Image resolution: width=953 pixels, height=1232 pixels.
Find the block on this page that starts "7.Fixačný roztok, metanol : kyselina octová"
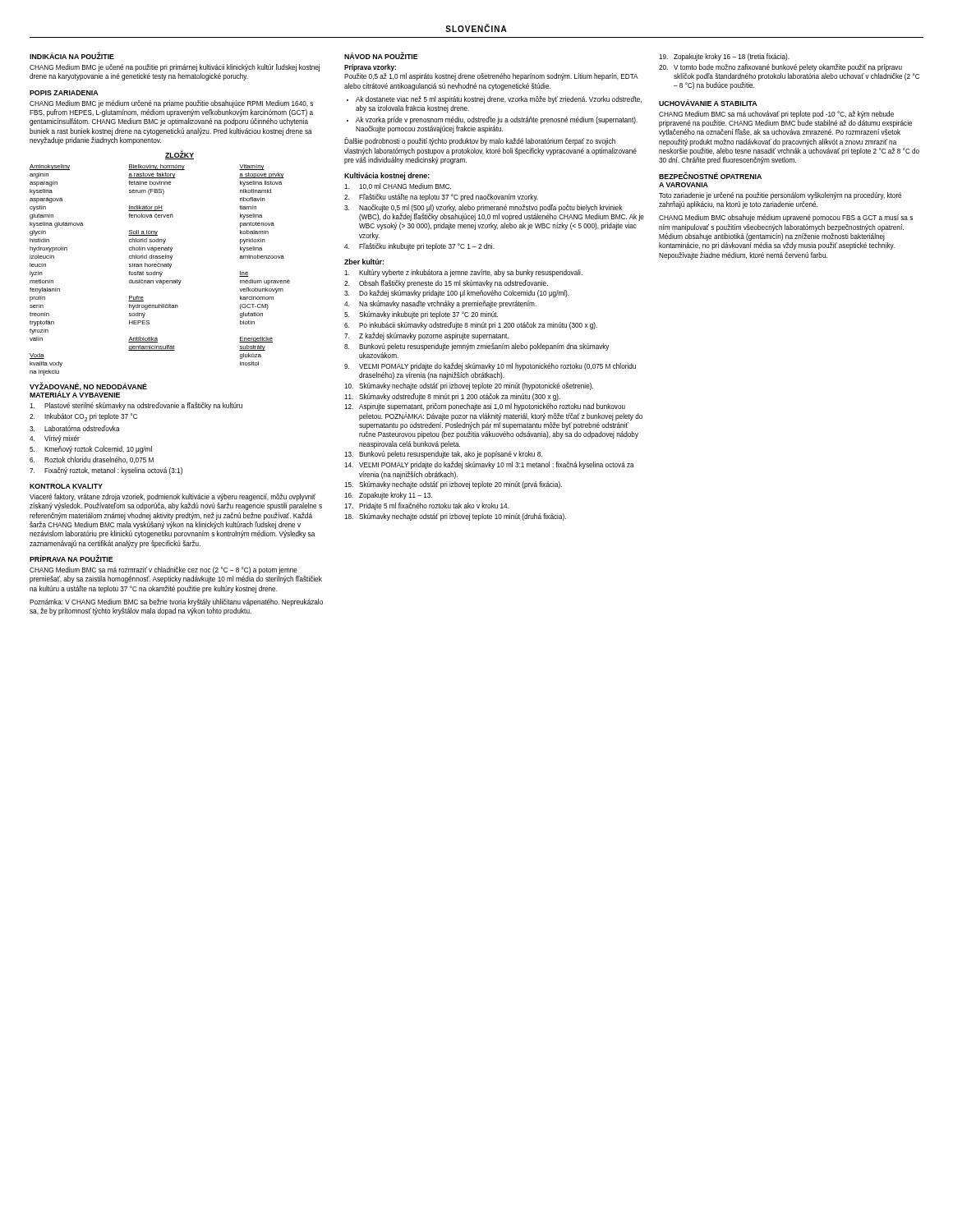click(x=179, y=471)
